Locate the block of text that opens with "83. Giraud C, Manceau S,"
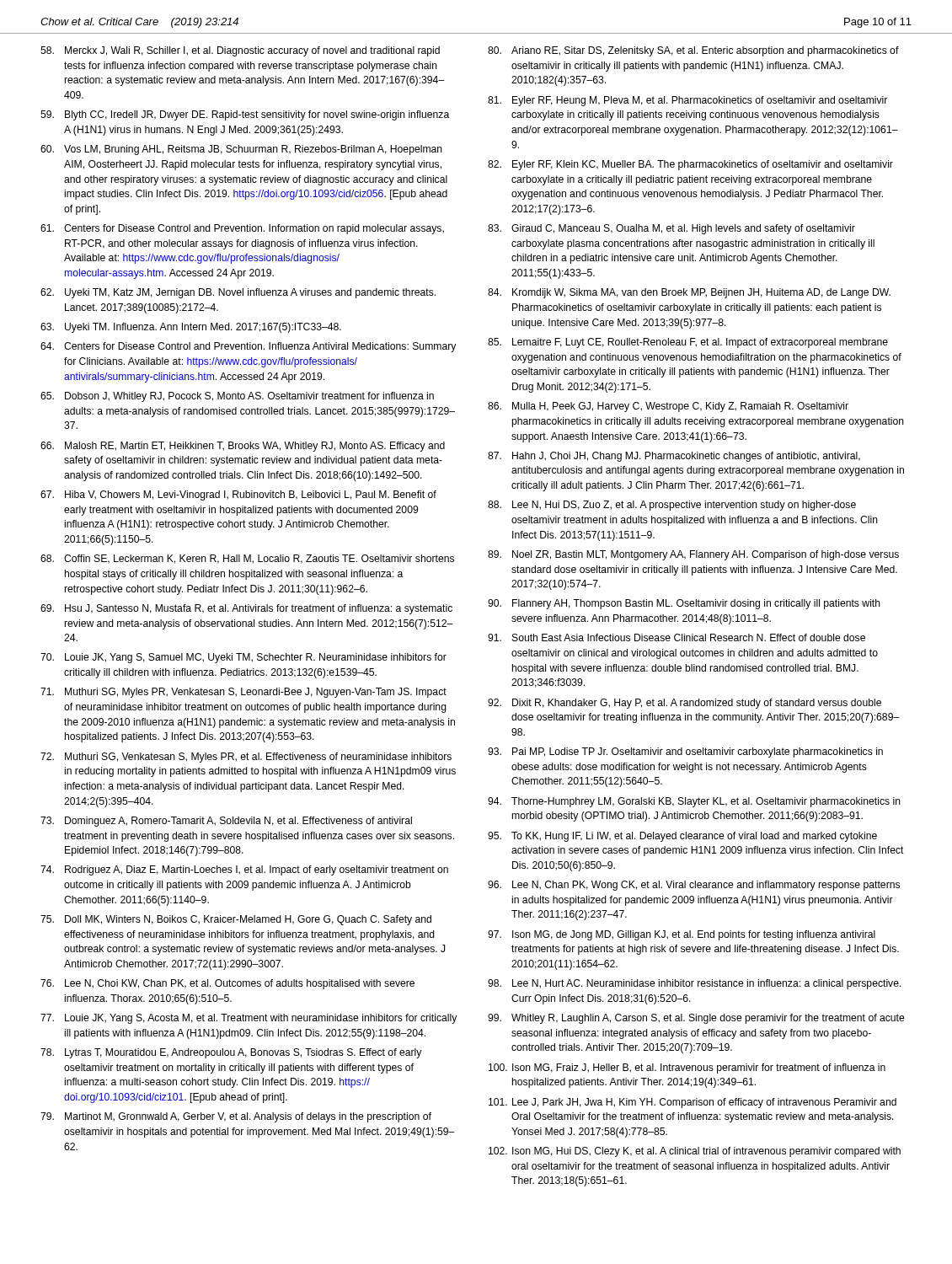 tap(696, 251)
